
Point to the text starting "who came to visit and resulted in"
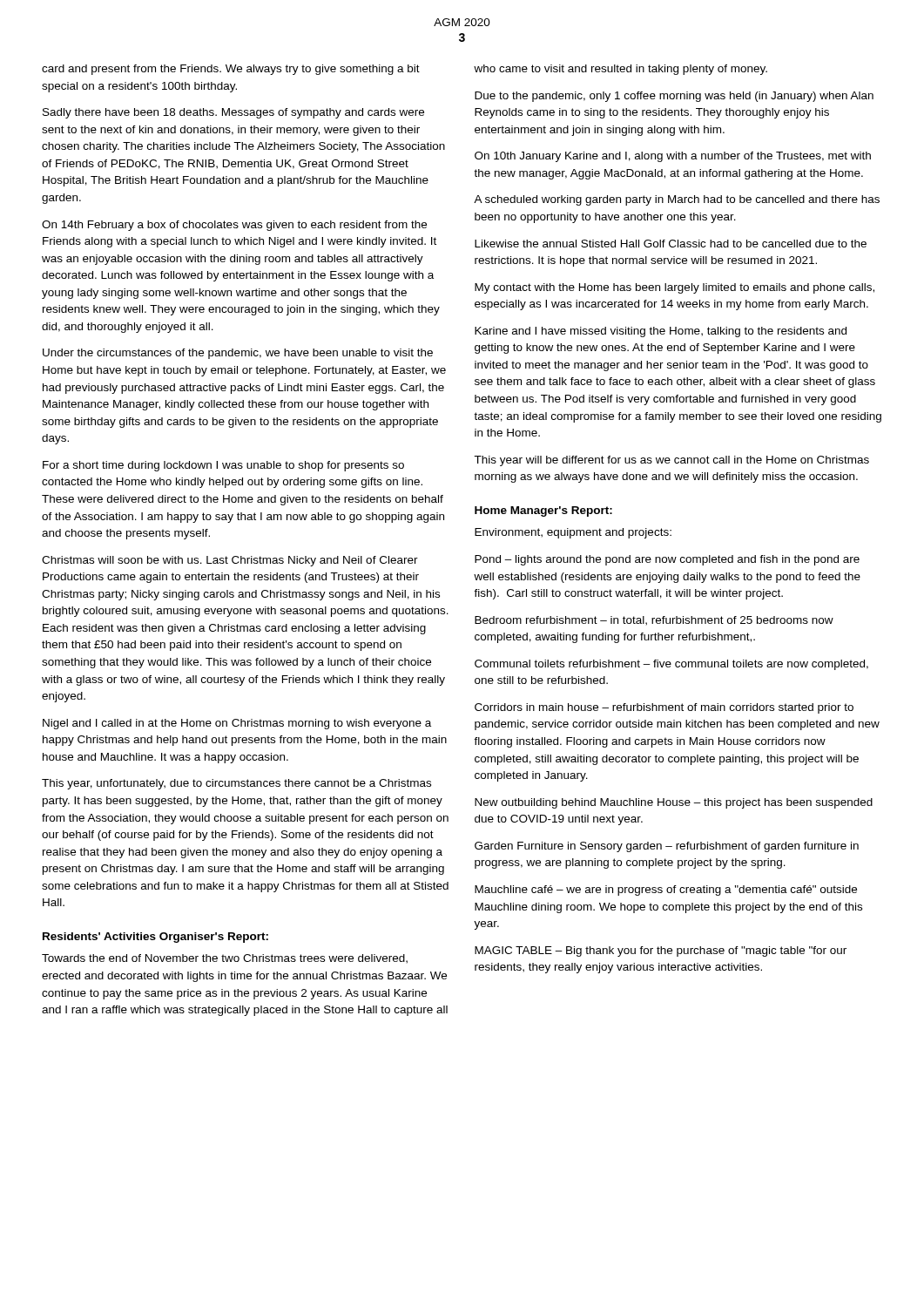pos(621,68)
